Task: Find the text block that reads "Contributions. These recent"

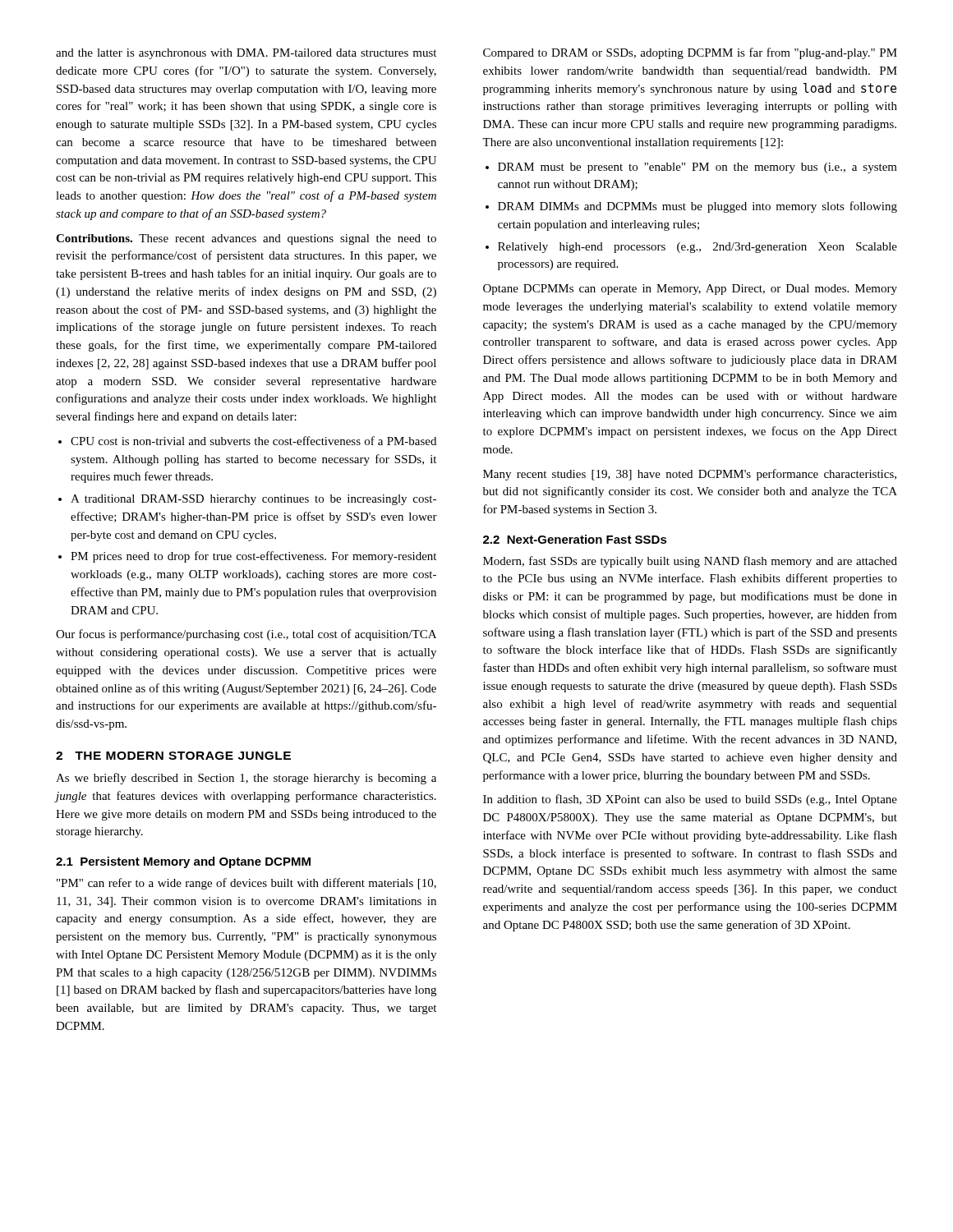Action: tap(246, 328)
